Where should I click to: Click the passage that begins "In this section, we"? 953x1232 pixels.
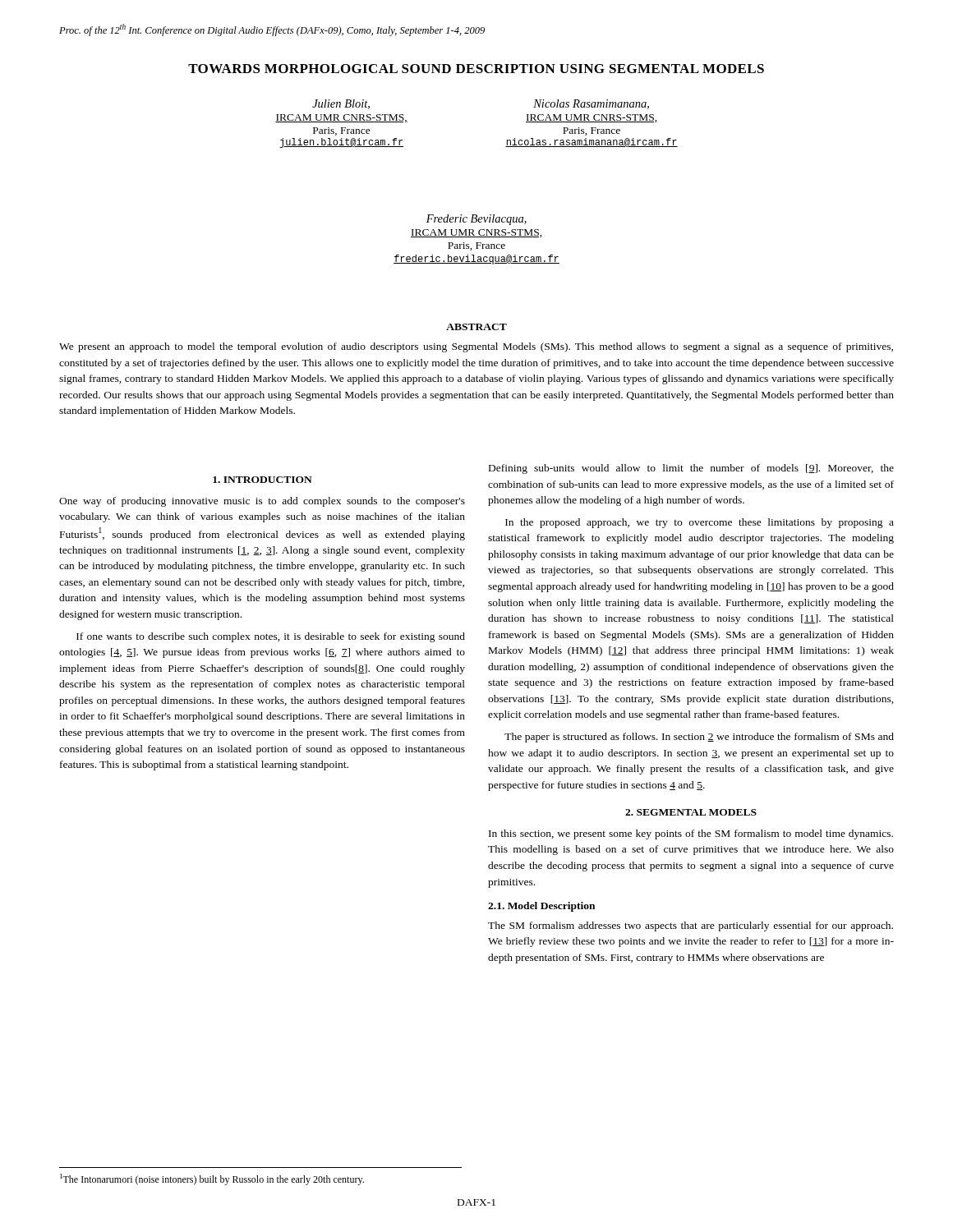click(691, 857)
